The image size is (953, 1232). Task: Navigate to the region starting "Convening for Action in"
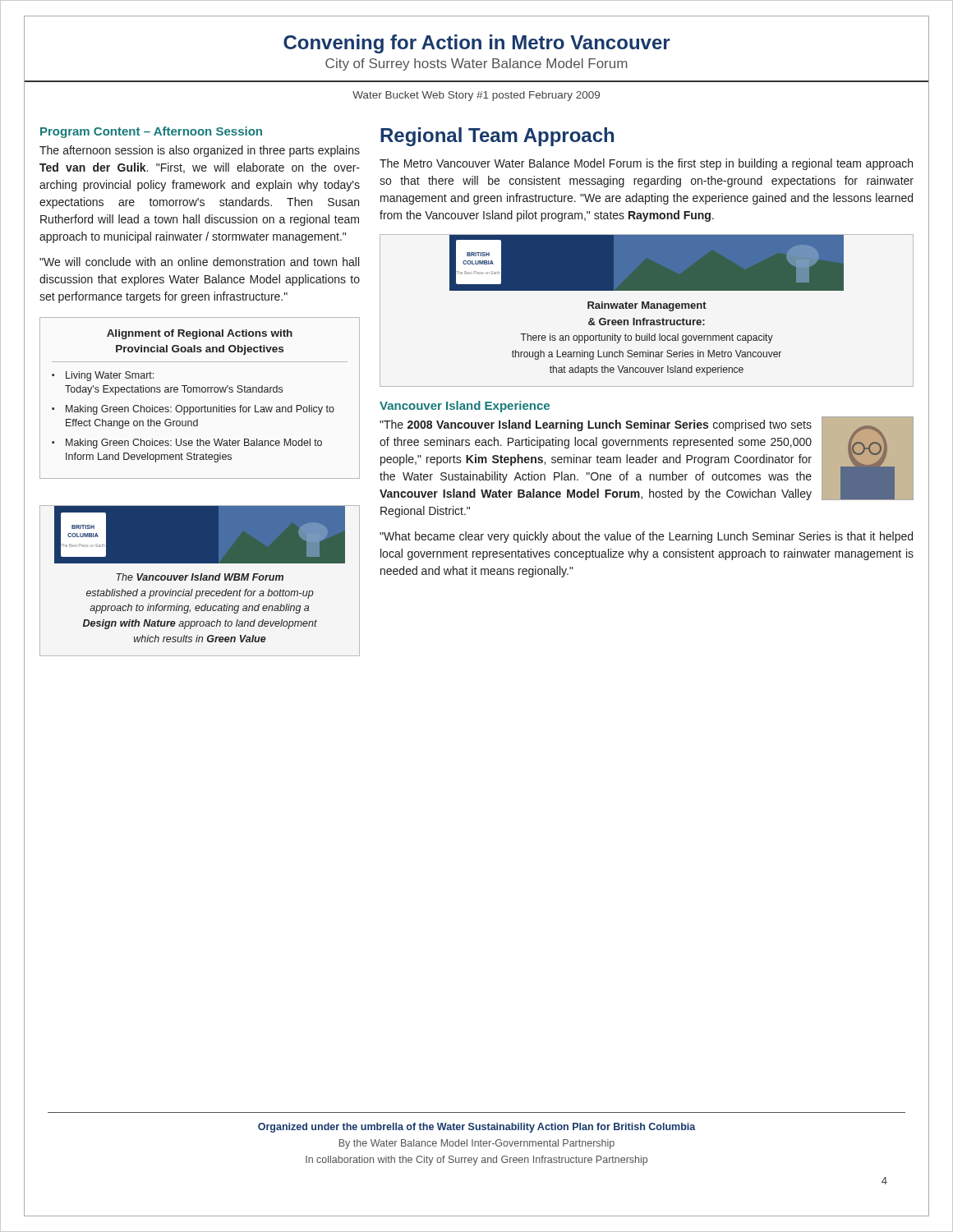(x=476, y=42)
